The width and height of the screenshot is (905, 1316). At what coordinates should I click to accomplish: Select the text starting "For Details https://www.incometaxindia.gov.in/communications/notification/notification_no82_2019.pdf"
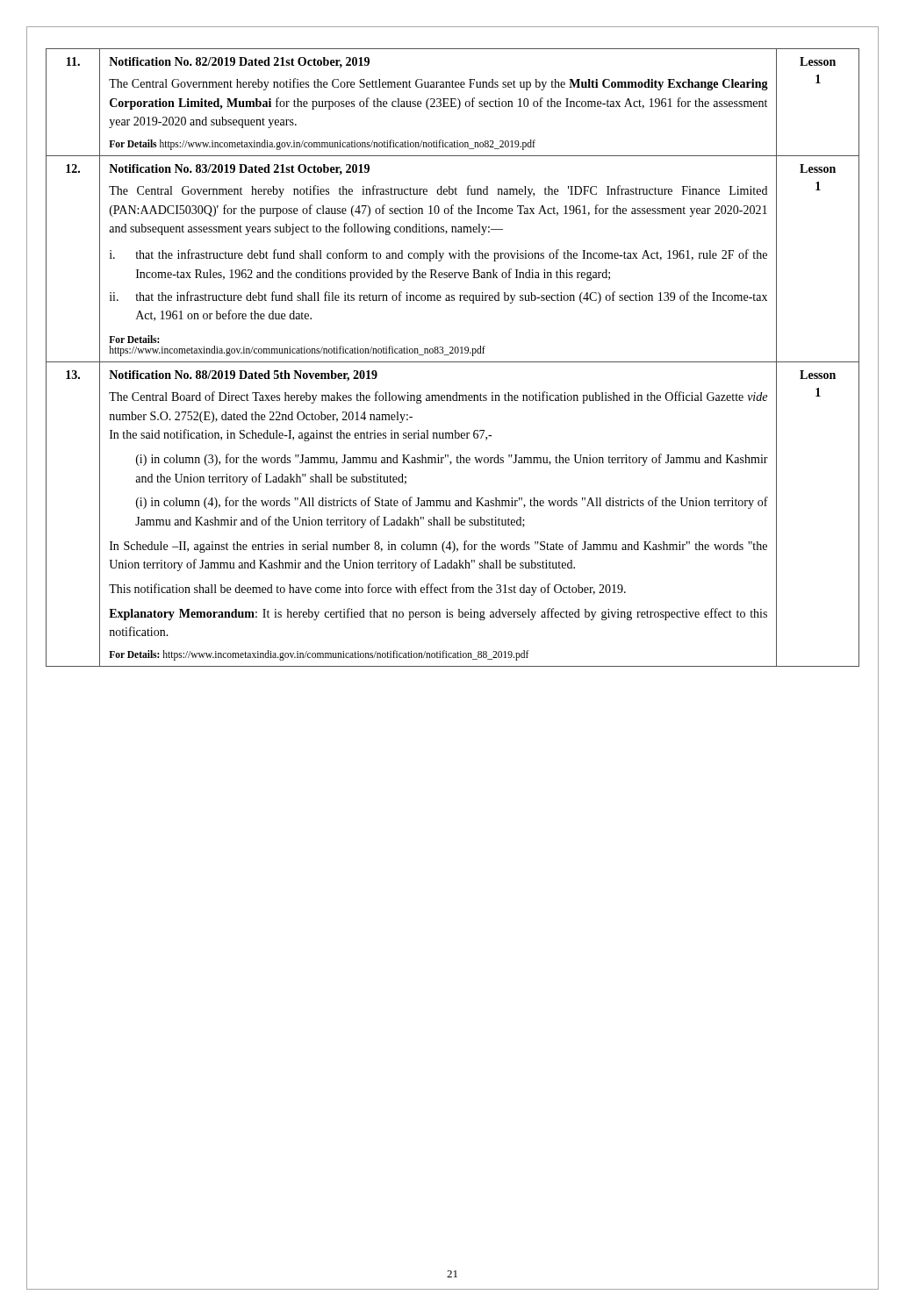pos(322,144)
